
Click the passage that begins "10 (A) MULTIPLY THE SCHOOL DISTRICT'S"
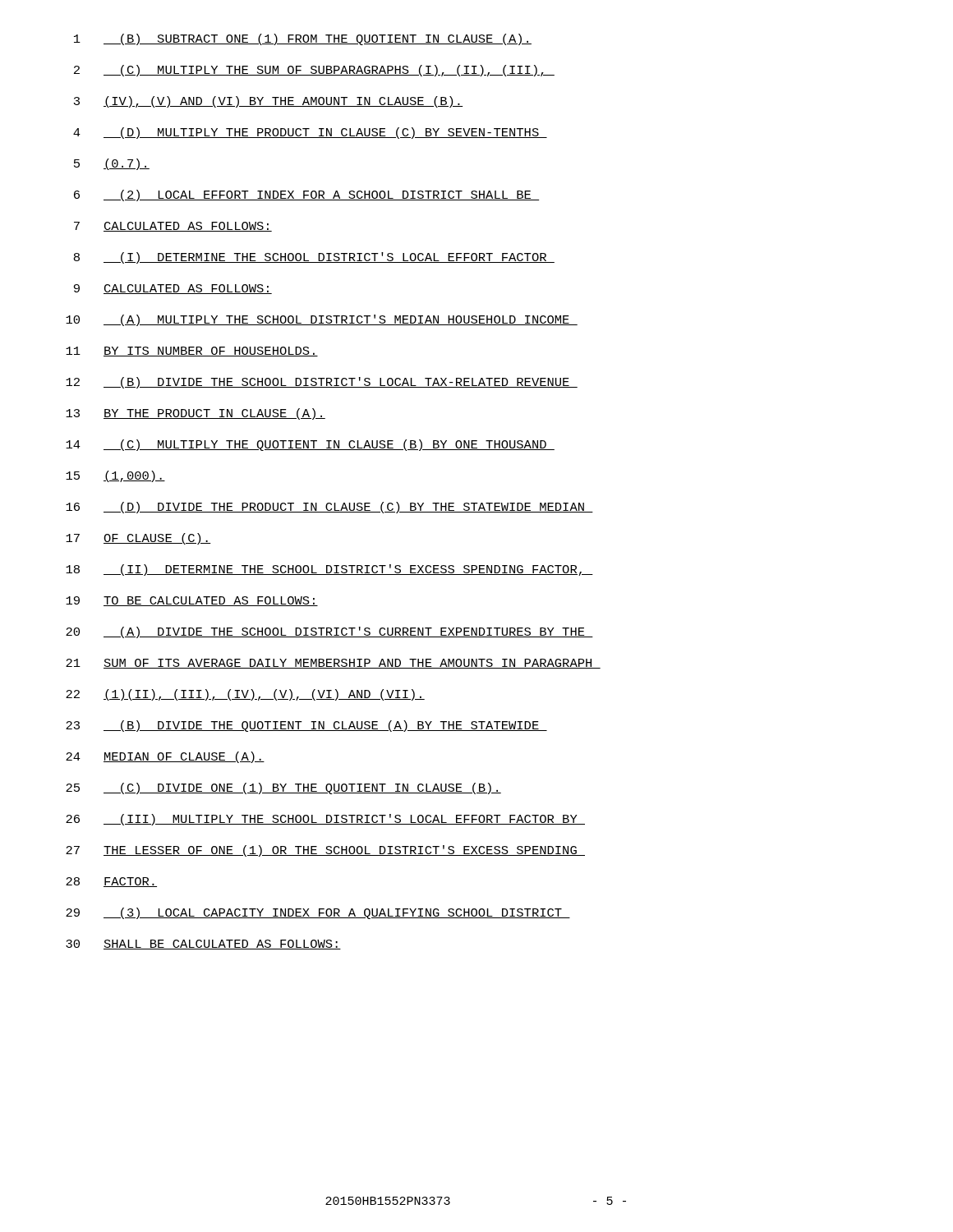coord(313,320)
